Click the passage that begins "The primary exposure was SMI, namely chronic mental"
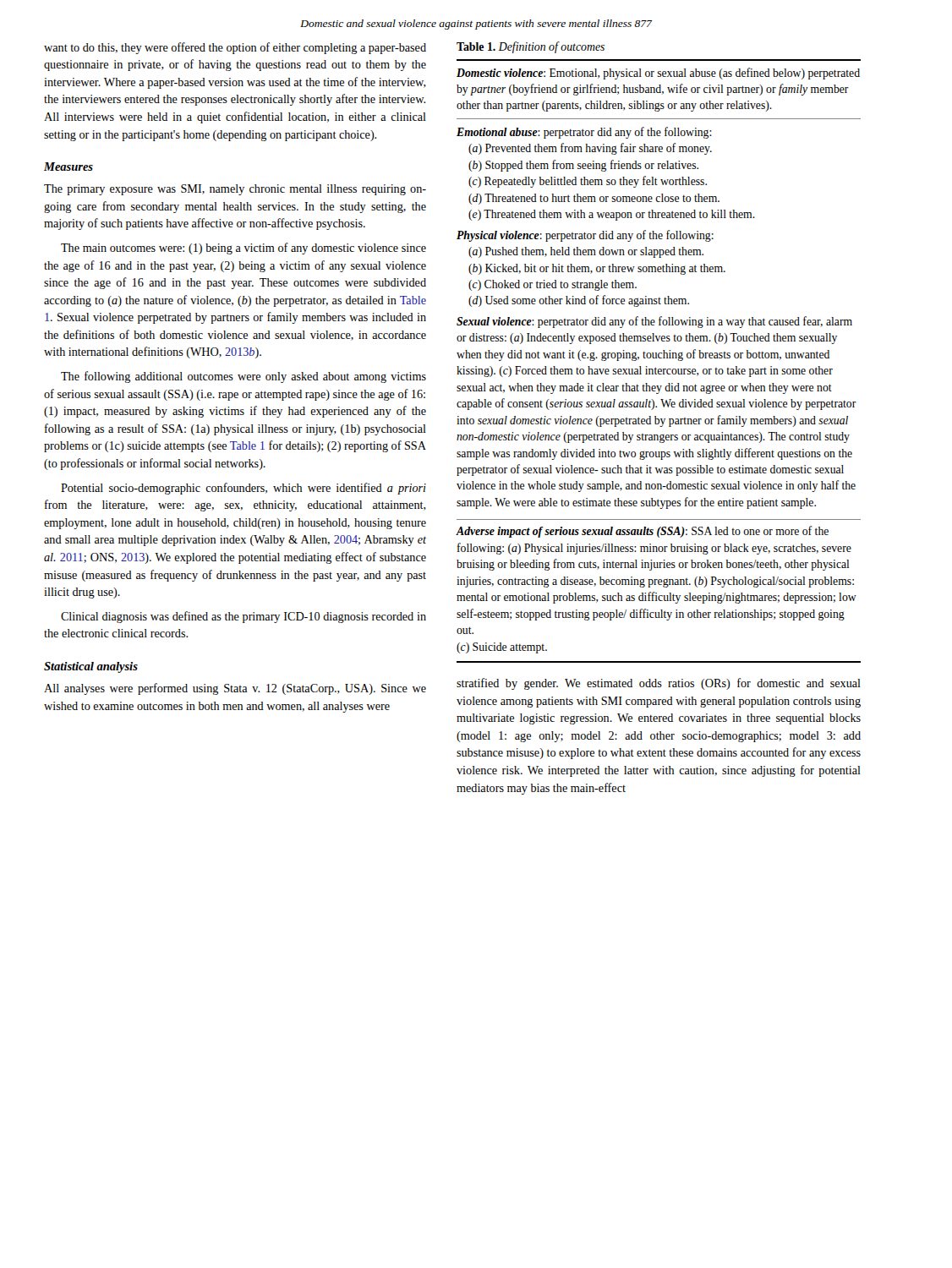This screenshot has height=1268, width=952. pyautogui.click(x=235, y=411)
